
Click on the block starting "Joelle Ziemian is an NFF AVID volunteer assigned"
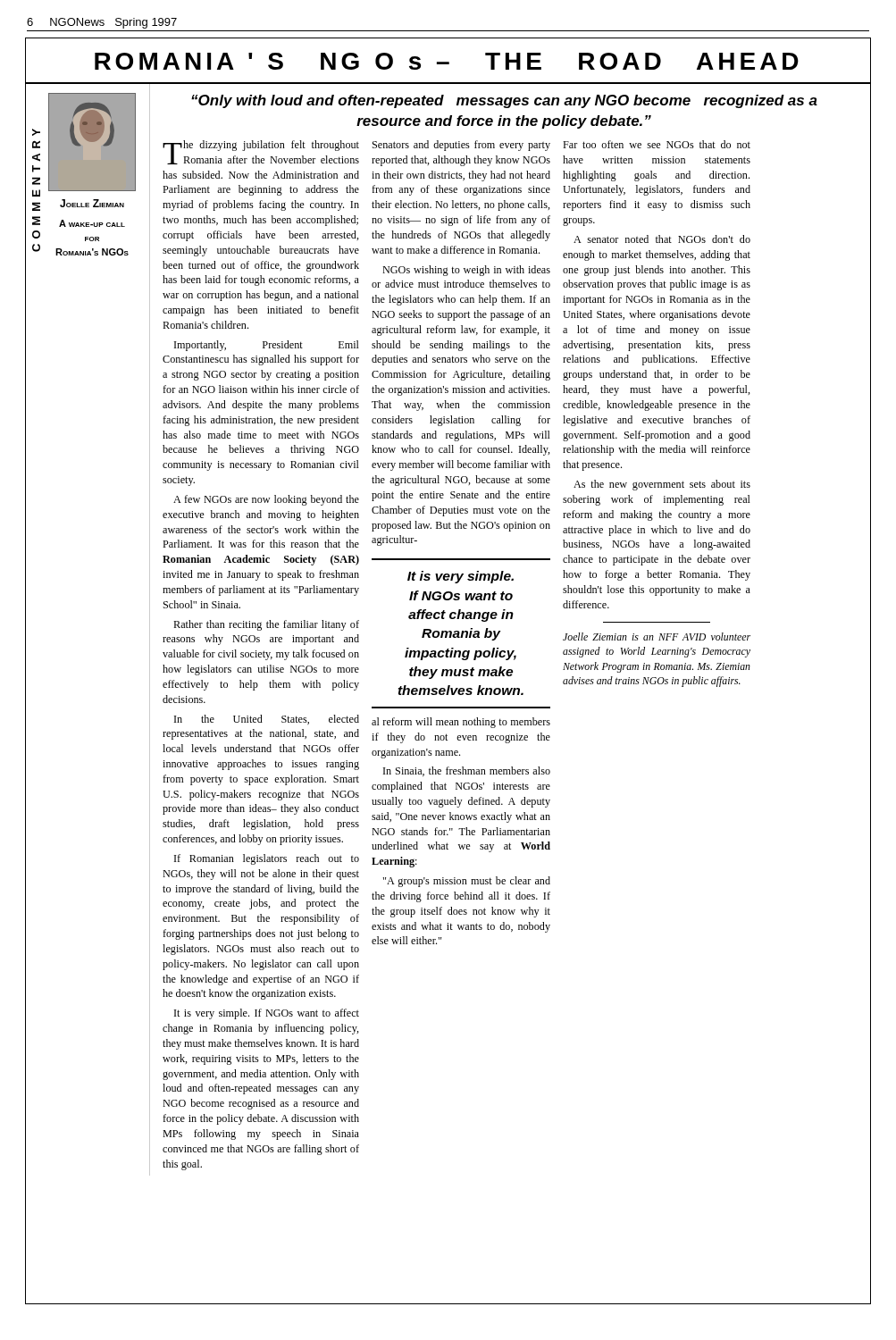pos(657,659)
